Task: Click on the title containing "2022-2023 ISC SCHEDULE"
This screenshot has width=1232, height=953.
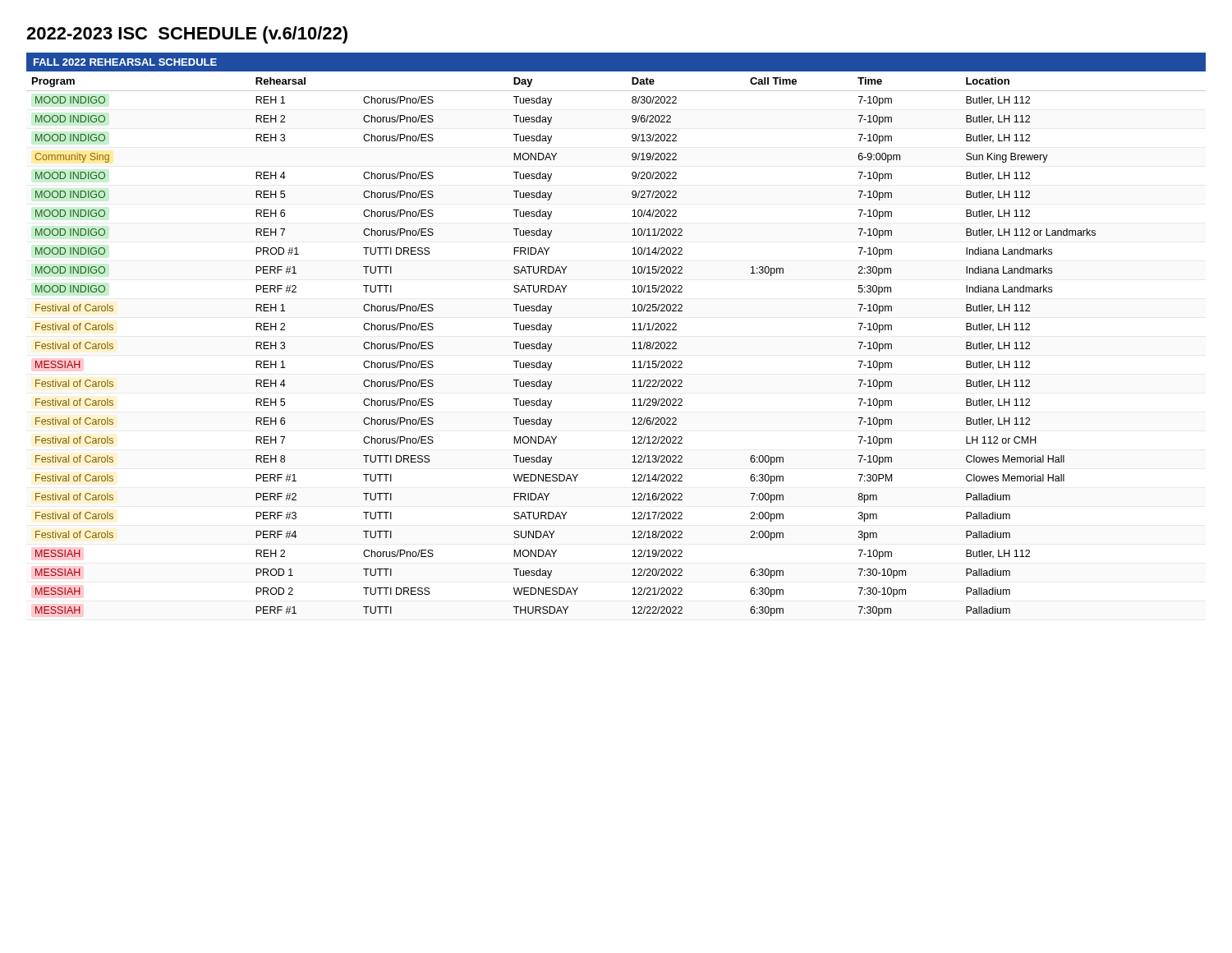Action: (x=187, y=33)
